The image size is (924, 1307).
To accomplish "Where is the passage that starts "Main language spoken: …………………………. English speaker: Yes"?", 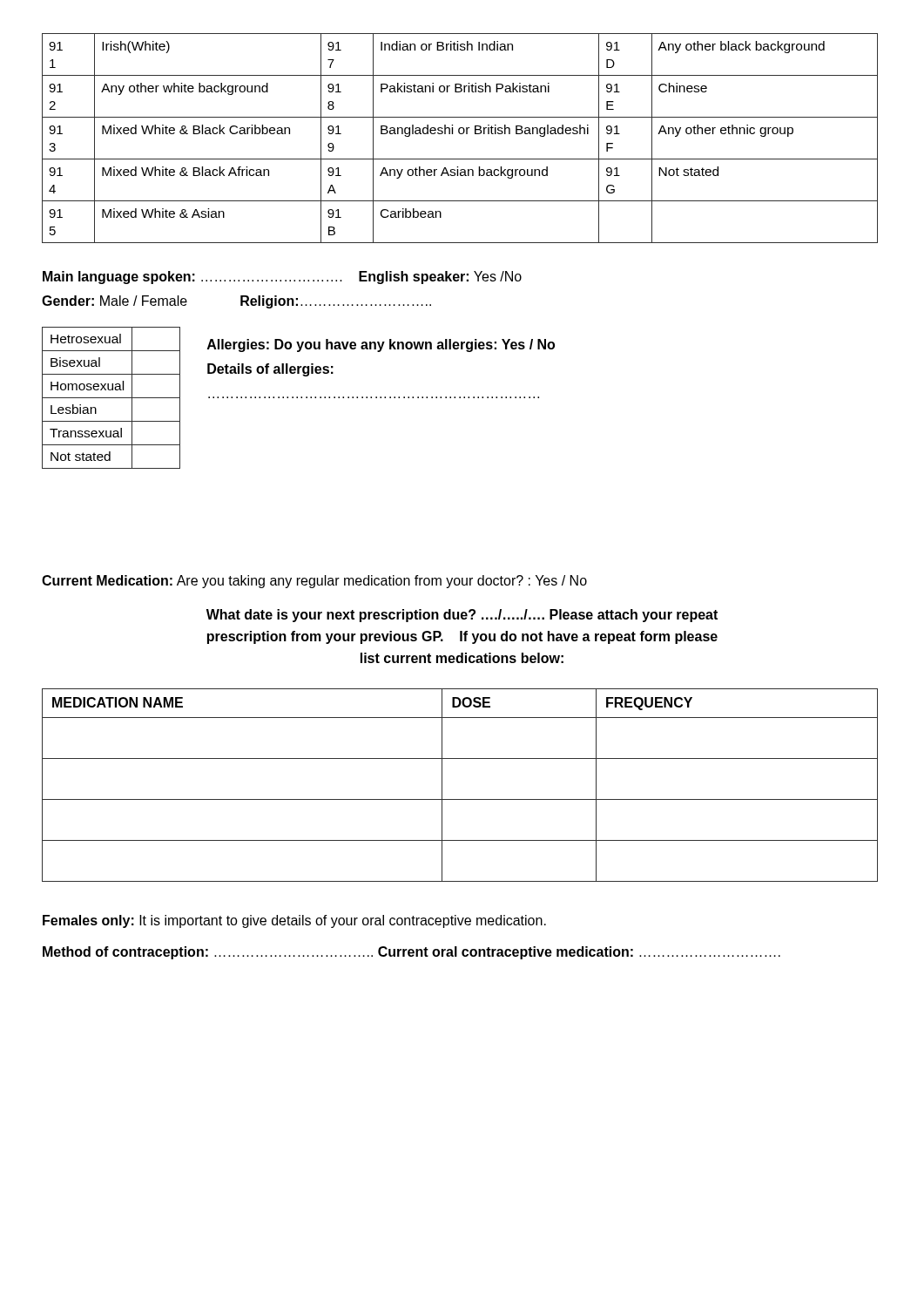I will [x=282, y=277].
